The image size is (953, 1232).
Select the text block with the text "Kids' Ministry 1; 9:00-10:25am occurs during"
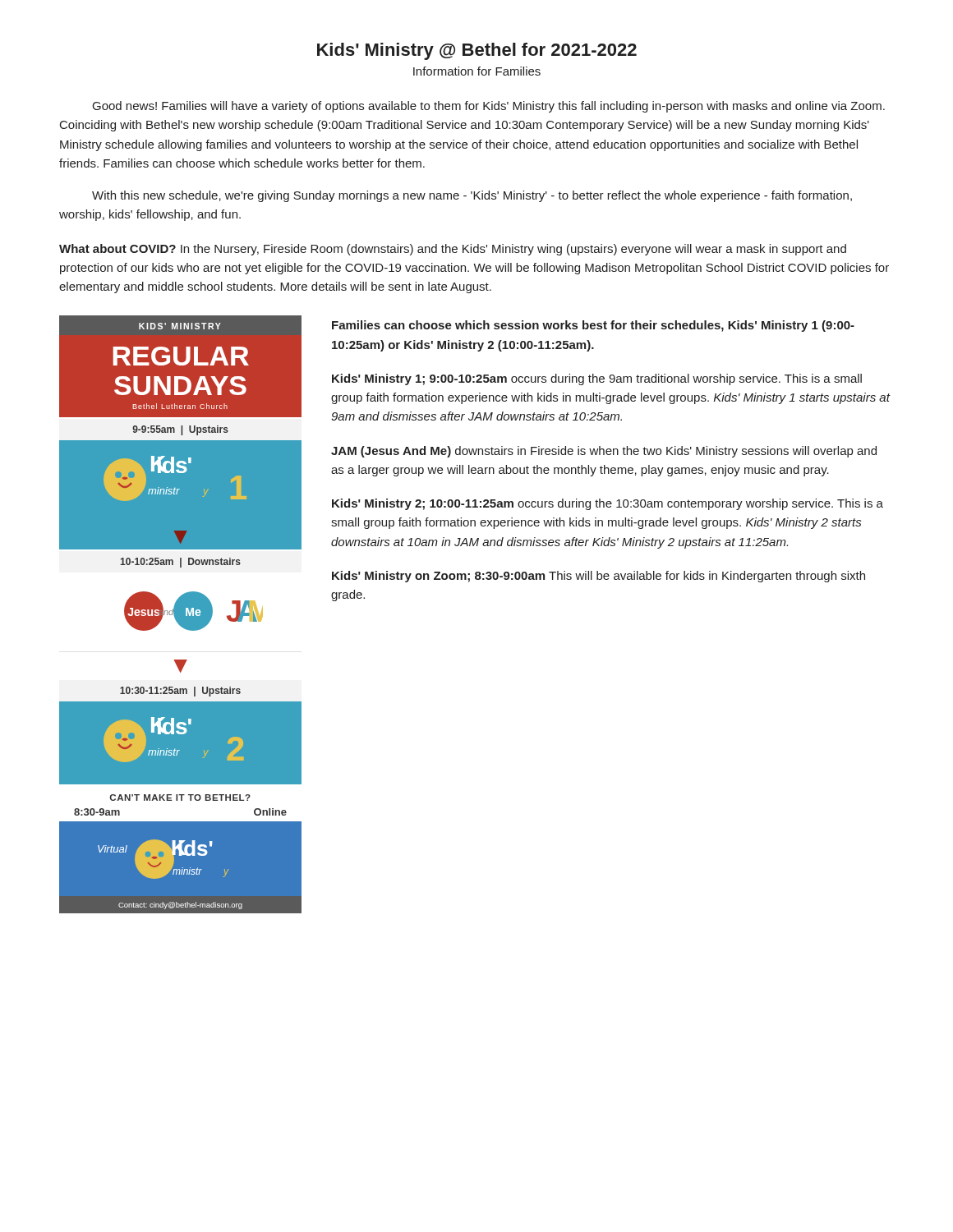[x=610, y=397]
